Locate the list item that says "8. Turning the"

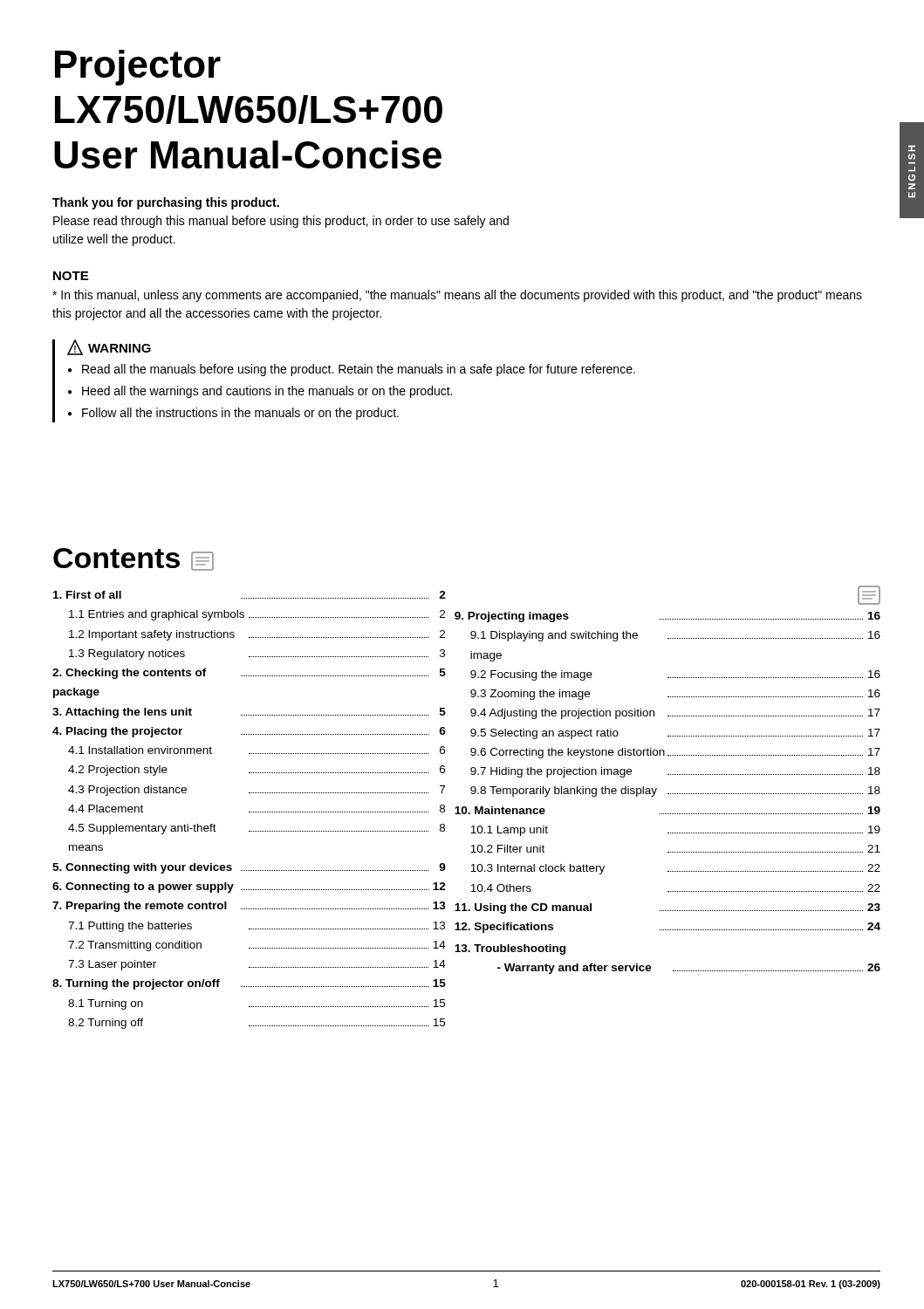tap(249, 984)
